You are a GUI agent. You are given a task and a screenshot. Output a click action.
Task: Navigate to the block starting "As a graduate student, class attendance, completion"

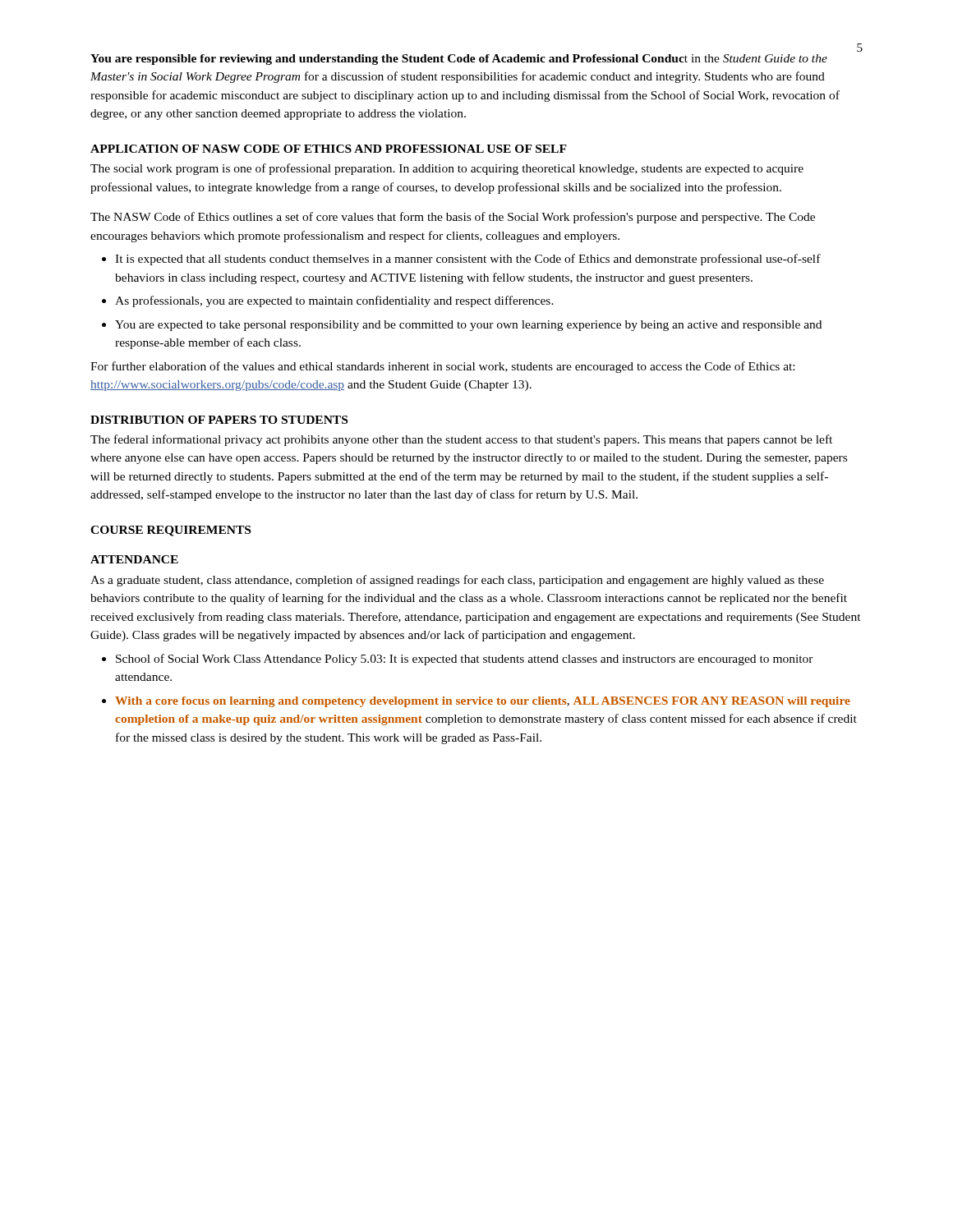click(x=475, y=607)
